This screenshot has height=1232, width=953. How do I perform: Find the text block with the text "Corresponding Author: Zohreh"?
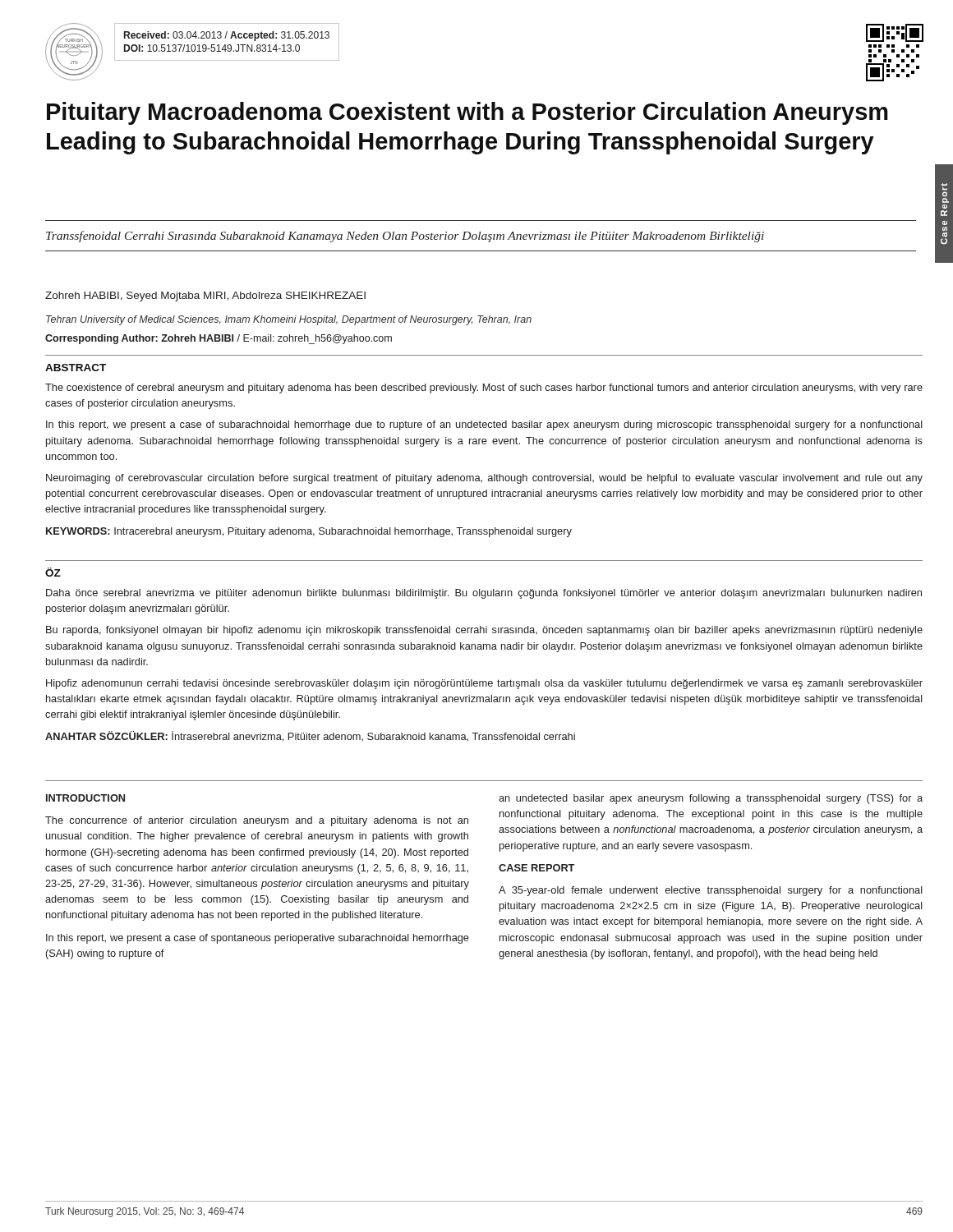point(219,339)
